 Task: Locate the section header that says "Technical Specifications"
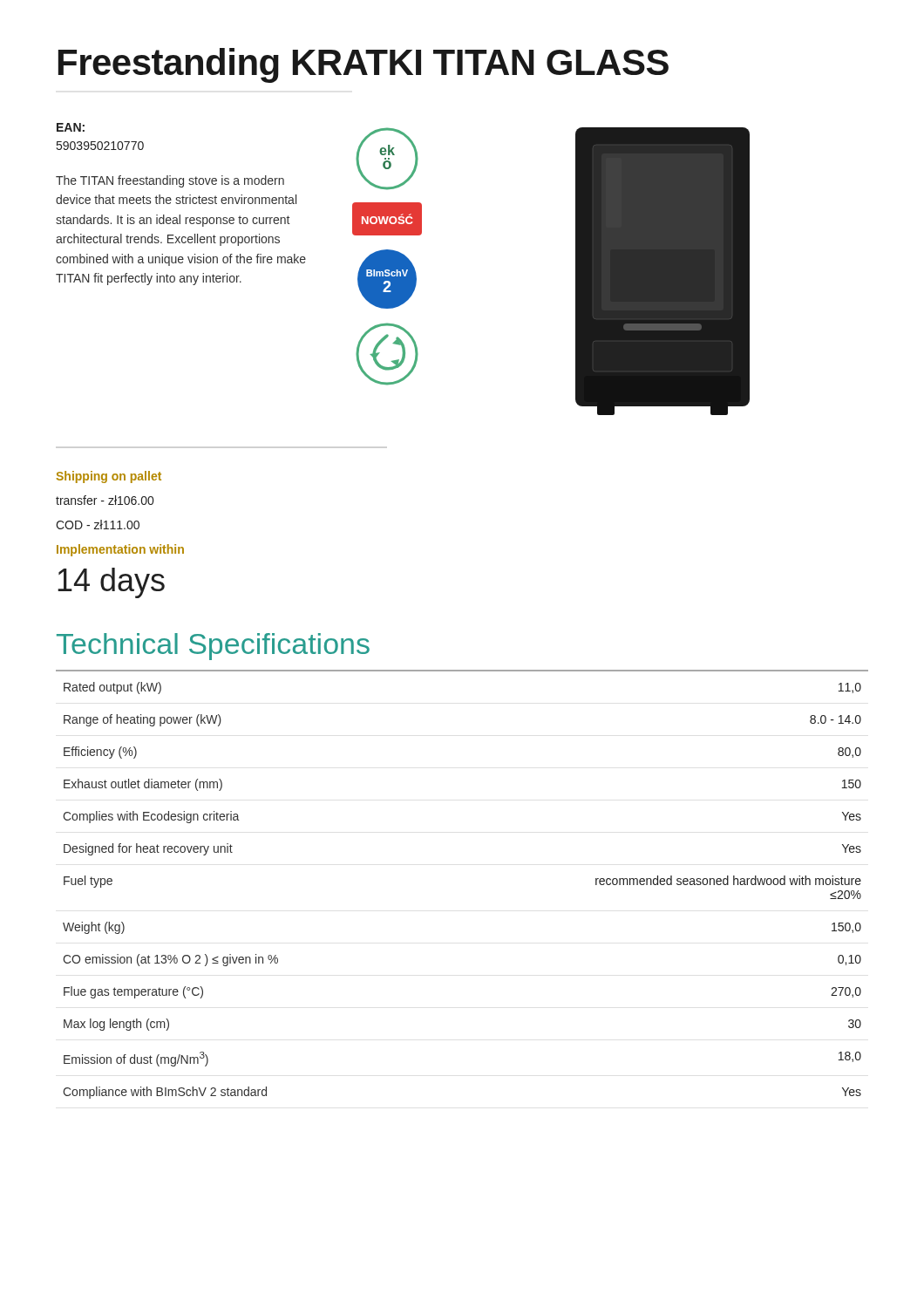click(213, 647)
